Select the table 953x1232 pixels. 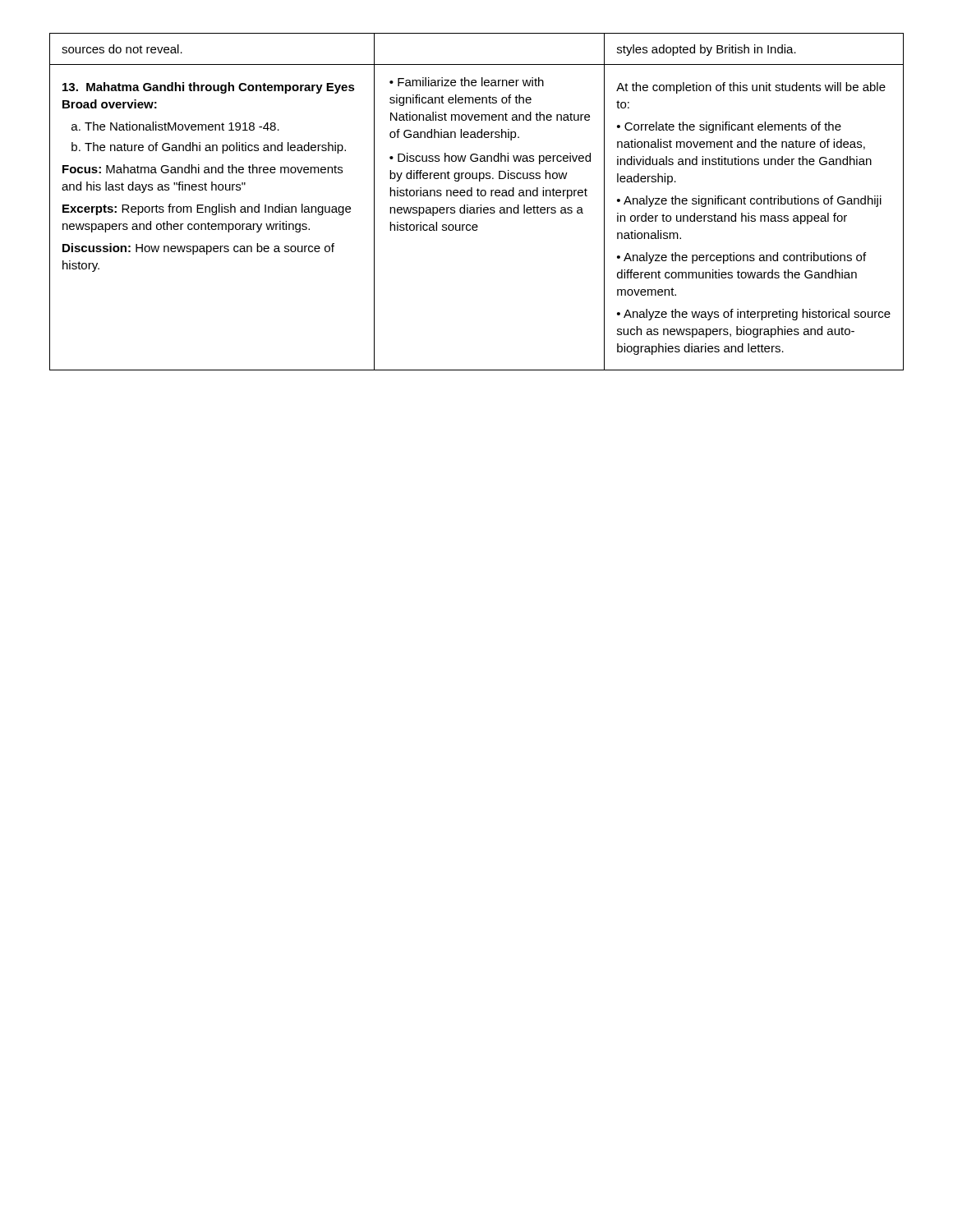click(476, 202)
